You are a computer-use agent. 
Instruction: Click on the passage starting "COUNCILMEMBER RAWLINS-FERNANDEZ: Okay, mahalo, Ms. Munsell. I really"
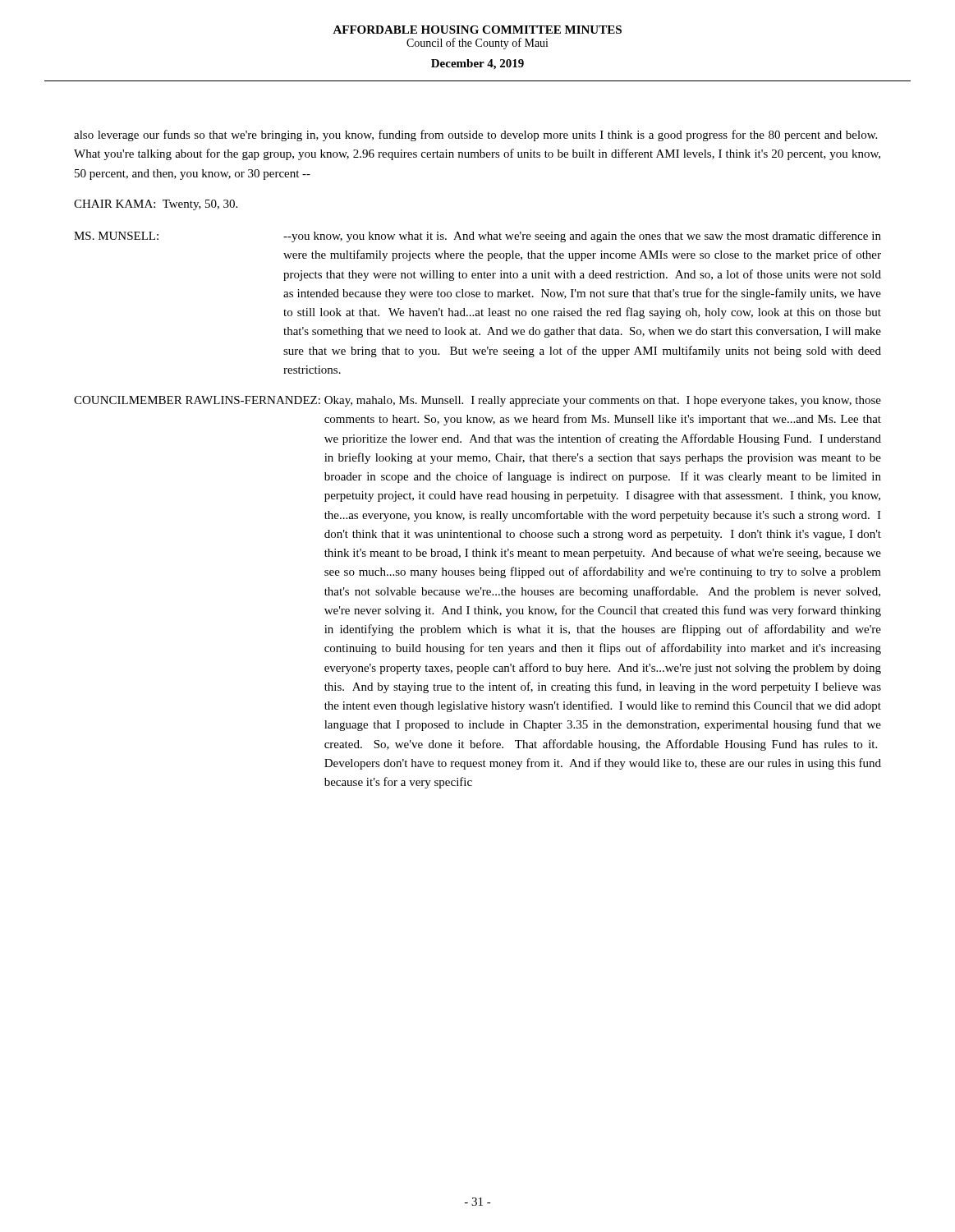coord(478,591)
